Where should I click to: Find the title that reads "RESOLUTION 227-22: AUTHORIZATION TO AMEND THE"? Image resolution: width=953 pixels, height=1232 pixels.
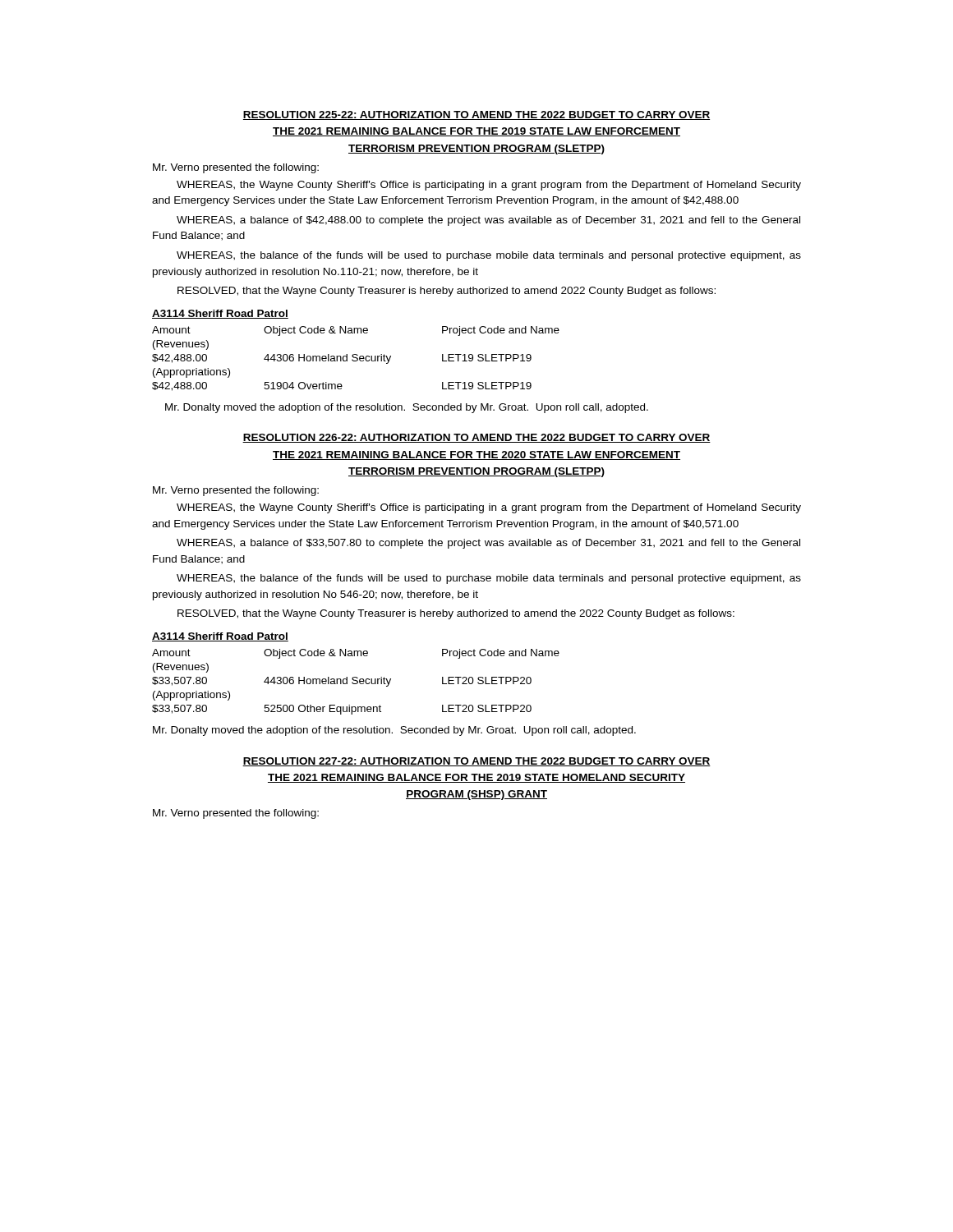coord(476,777)
